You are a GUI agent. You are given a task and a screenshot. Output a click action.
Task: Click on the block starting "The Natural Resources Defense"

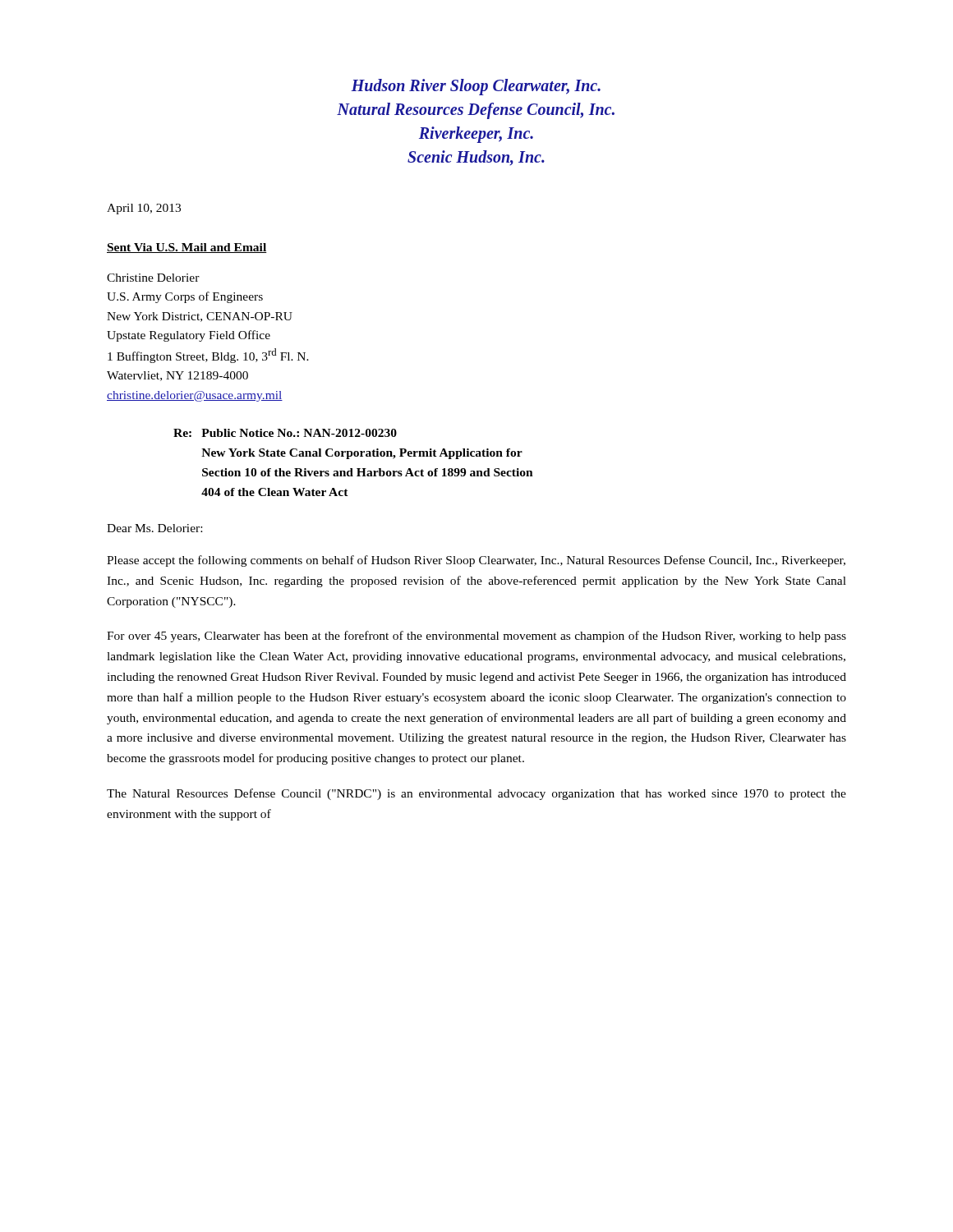coord(476,803)
